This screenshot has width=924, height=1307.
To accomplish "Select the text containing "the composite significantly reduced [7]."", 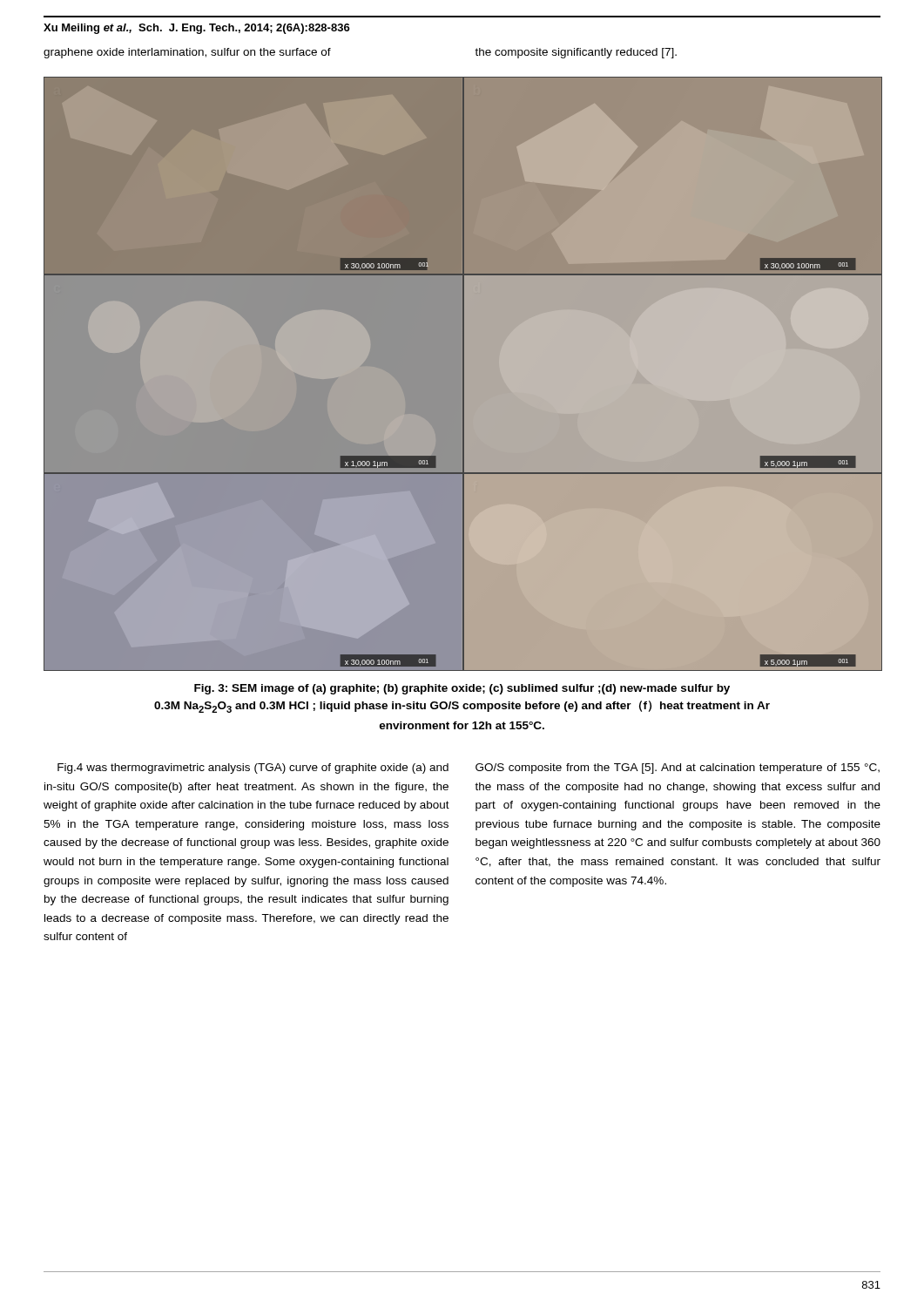I will point(576,52).
